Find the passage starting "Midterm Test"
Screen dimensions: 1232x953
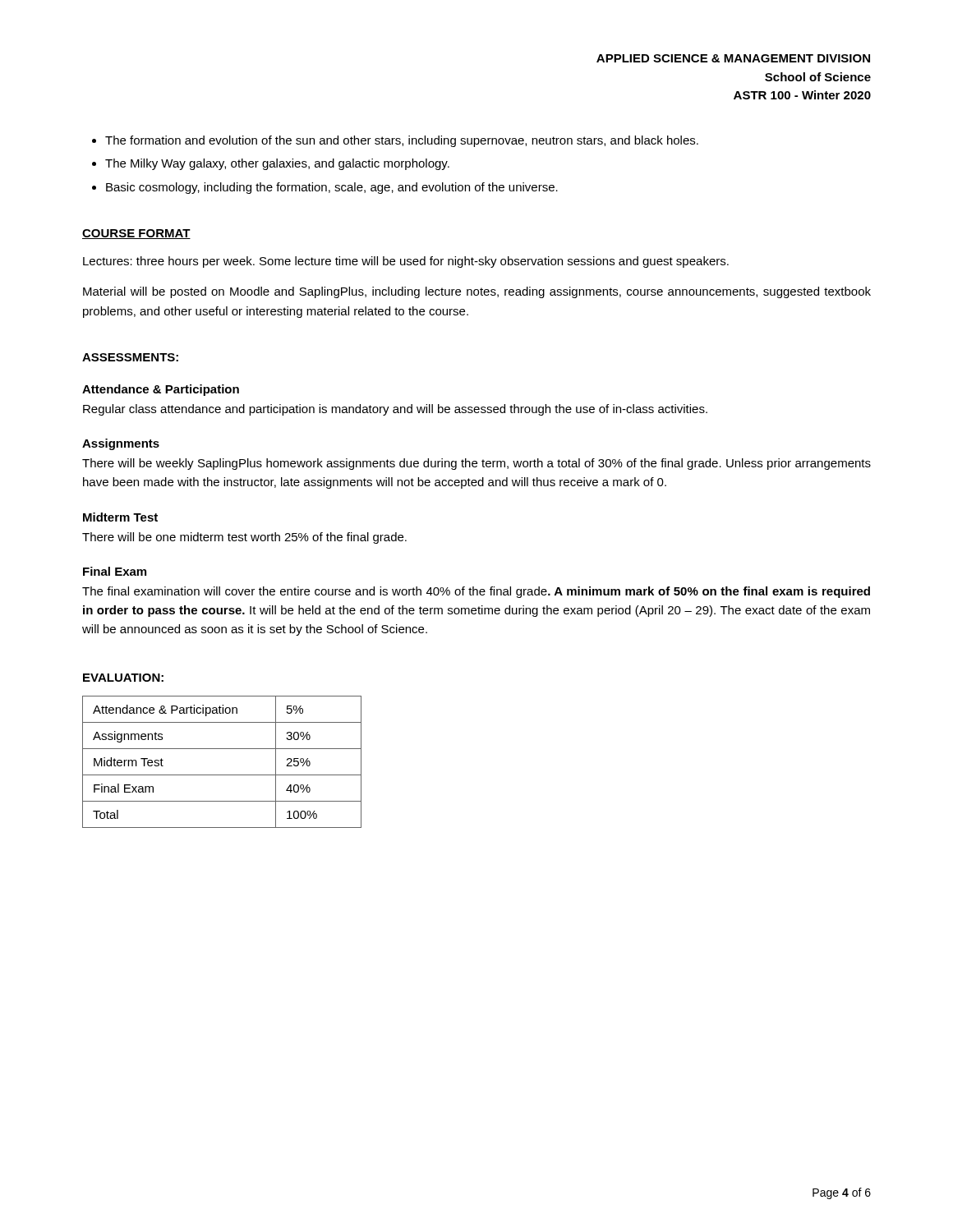120,517
